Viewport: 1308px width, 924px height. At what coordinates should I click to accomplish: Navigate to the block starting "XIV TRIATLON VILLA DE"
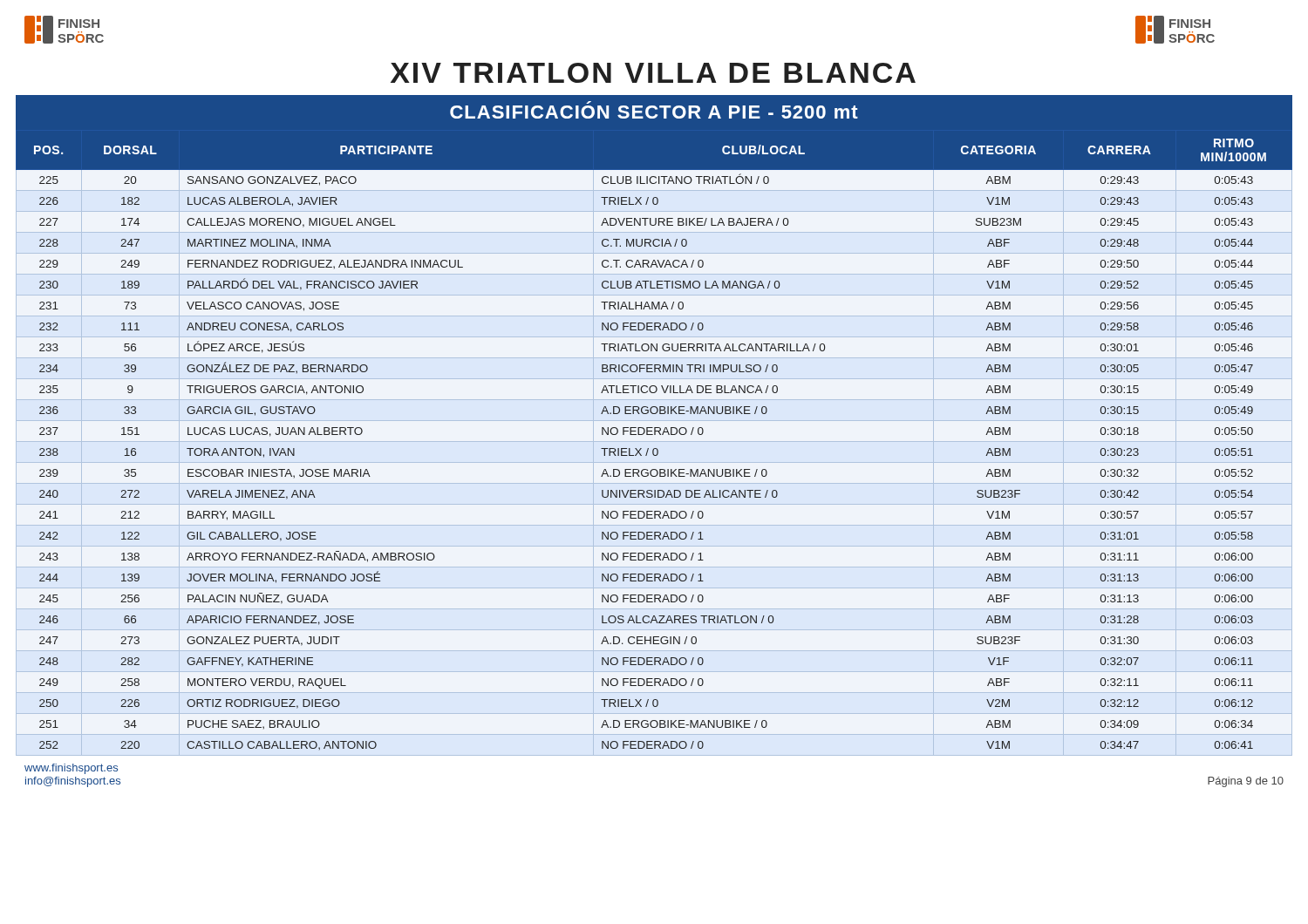(654, 72)
